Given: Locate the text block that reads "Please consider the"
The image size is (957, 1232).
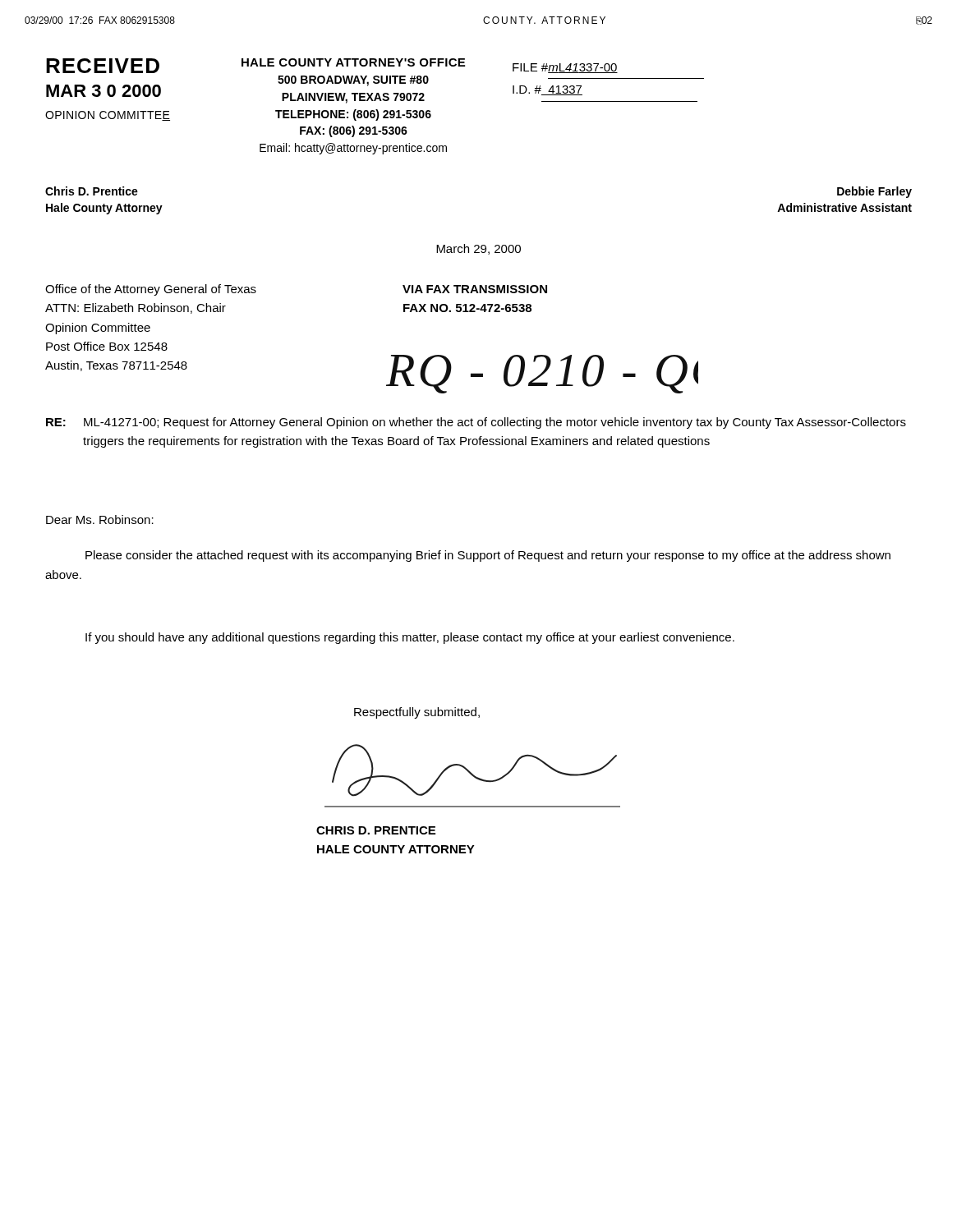Looking at the screenshot, I should coord(468,565).
